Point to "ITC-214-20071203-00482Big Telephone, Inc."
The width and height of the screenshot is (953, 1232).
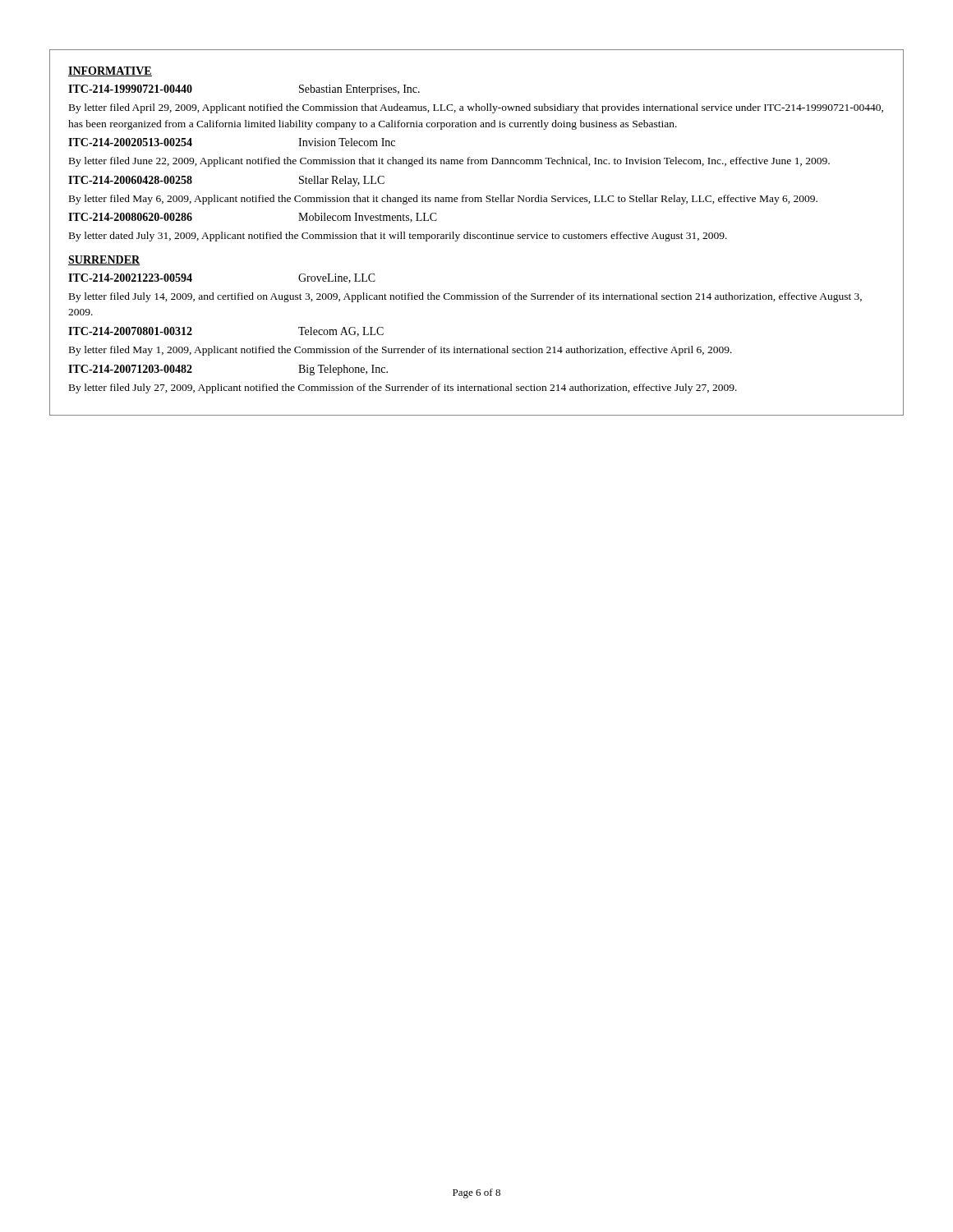pyautogui.click(x=129, y=370)
